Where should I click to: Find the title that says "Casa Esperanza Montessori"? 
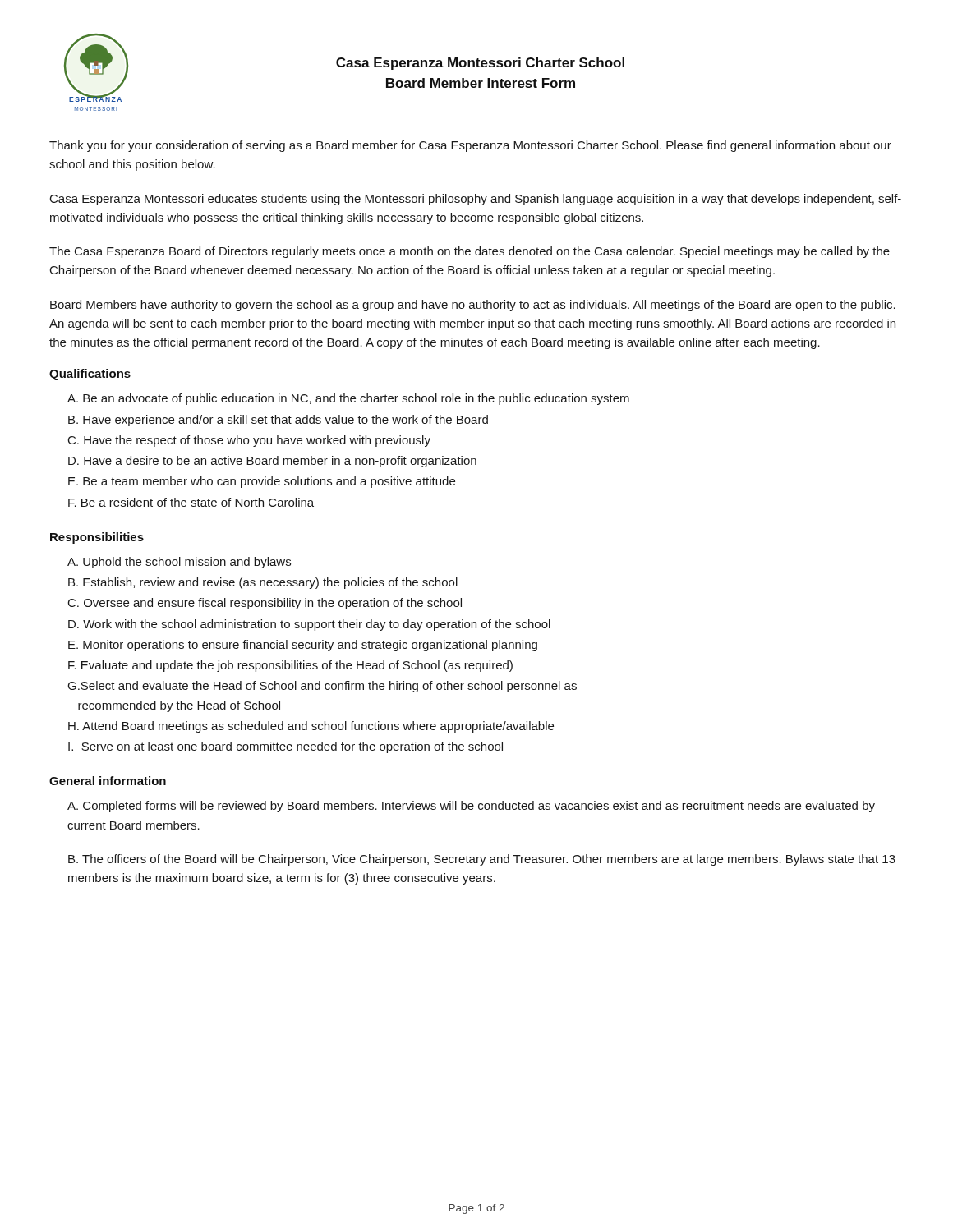pos(481,73)
